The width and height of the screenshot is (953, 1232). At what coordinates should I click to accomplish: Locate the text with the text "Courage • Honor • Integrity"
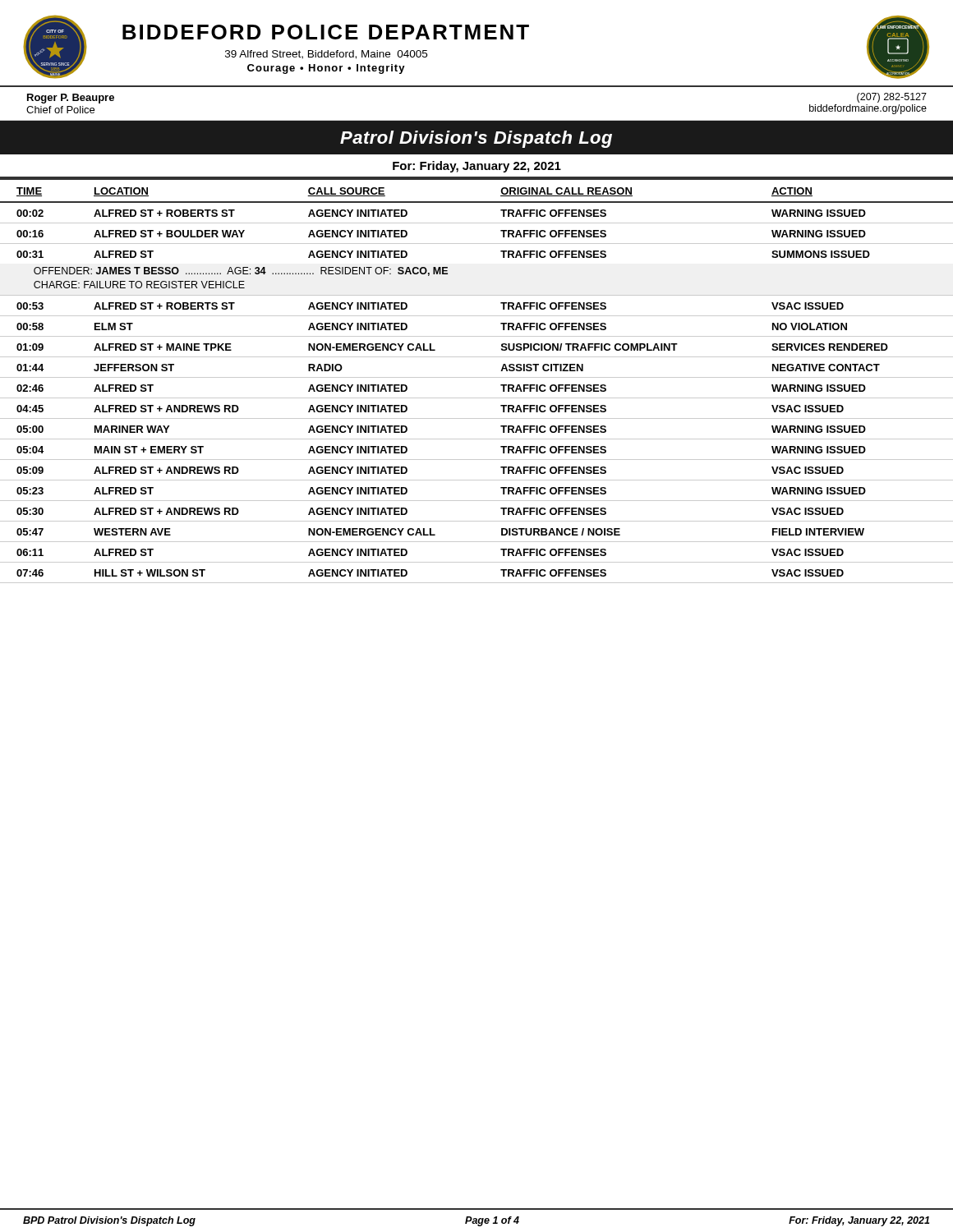[x=326, y=68]
